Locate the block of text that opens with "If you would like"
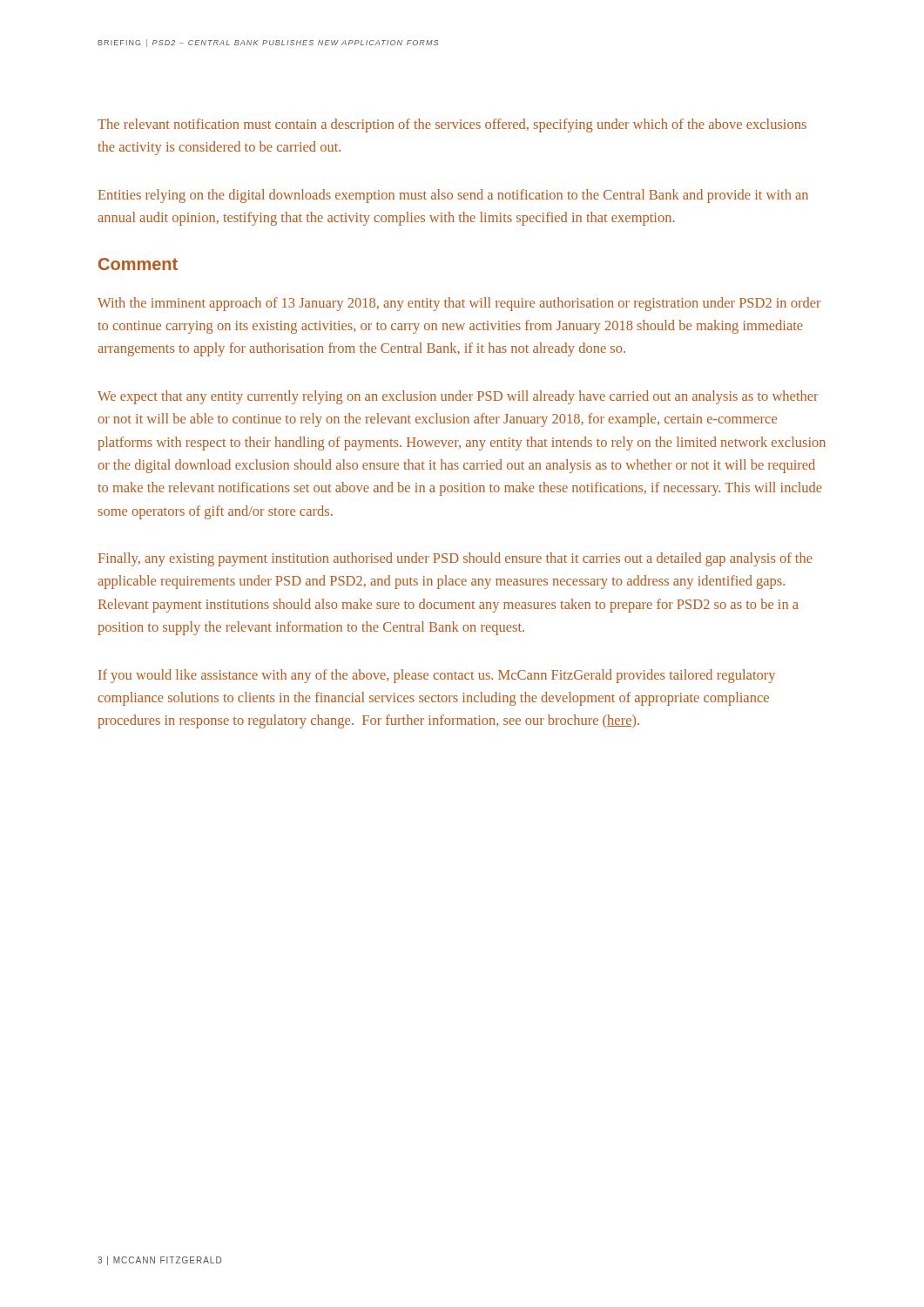The width and height of the screenshot is (924, 1307). coord(437,698)
